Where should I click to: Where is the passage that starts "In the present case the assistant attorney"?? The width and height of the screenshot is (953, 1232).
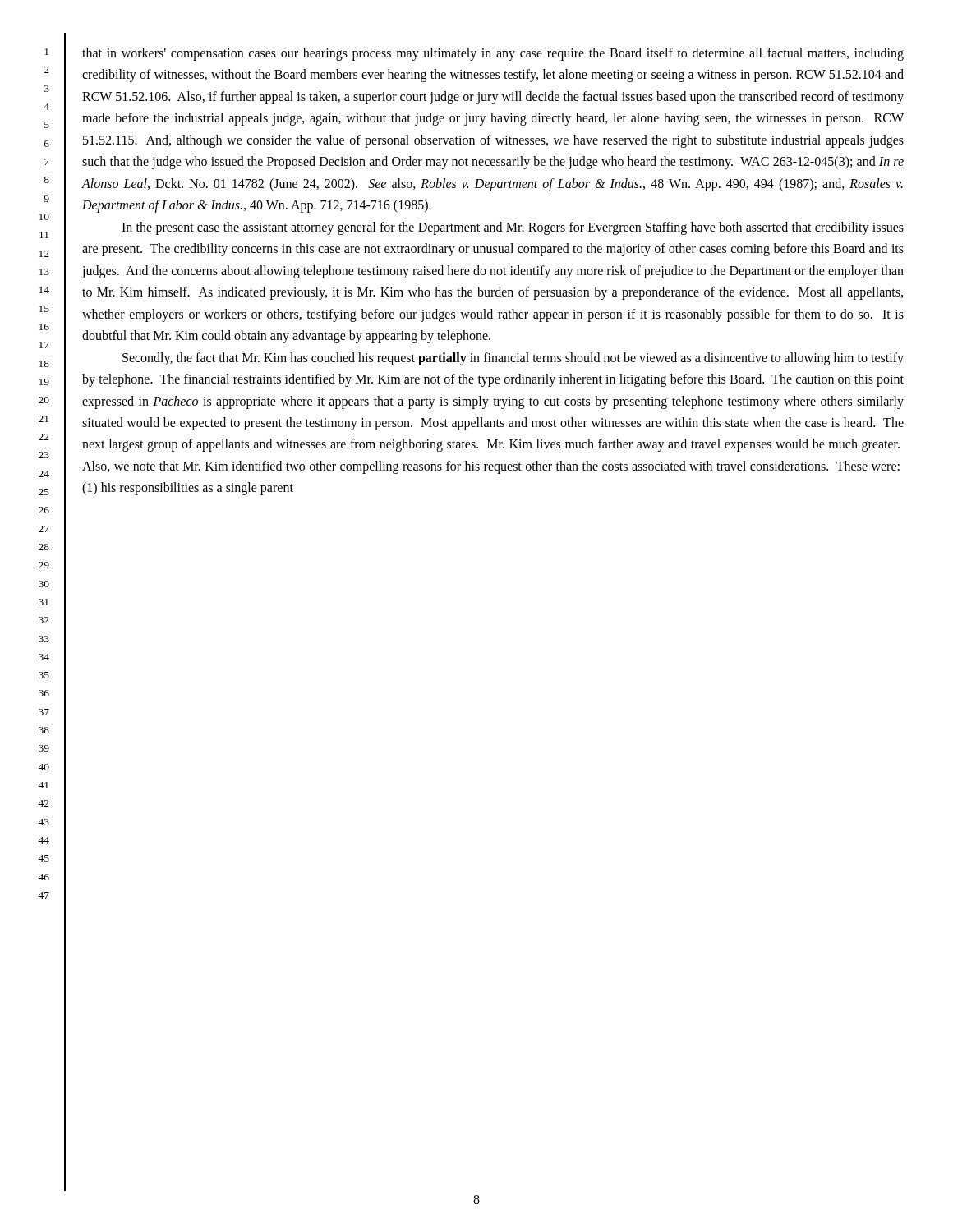coord(493,281)
